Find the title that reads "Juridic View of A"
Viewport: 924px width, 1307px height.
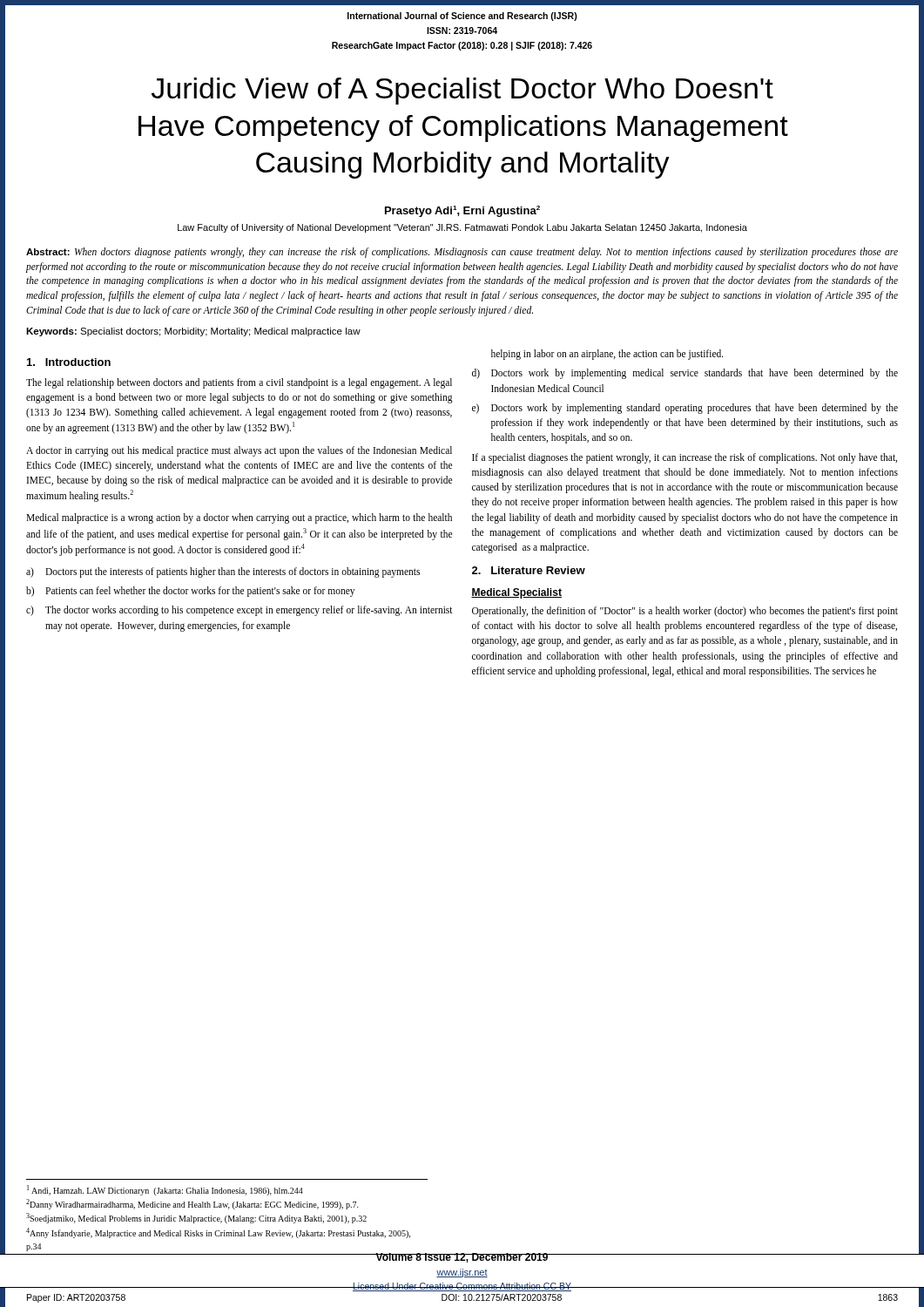point(462,125)
